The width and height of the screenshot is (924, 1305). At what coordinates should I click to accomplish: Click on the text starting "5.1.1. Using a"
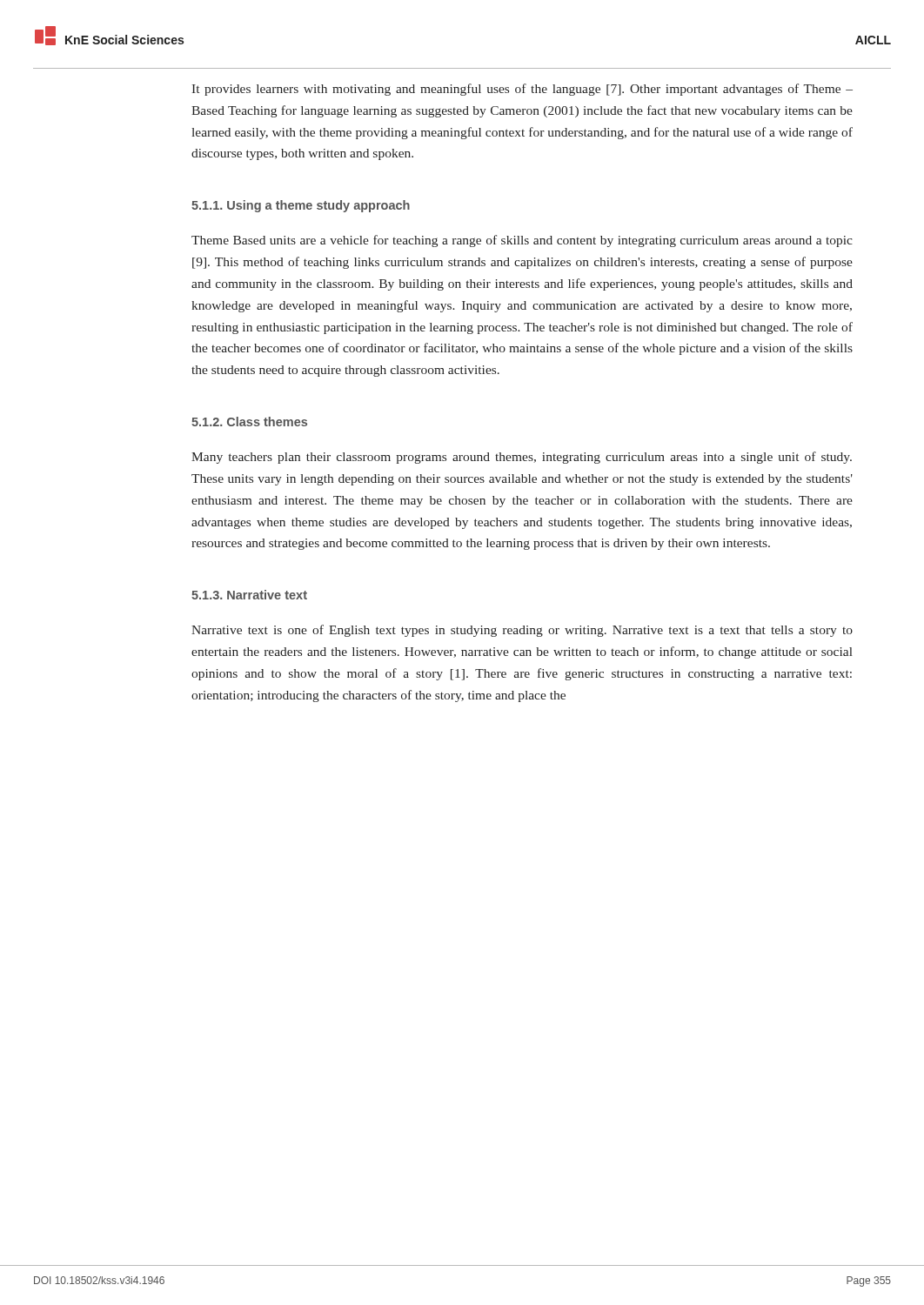[x=301, y=205]
